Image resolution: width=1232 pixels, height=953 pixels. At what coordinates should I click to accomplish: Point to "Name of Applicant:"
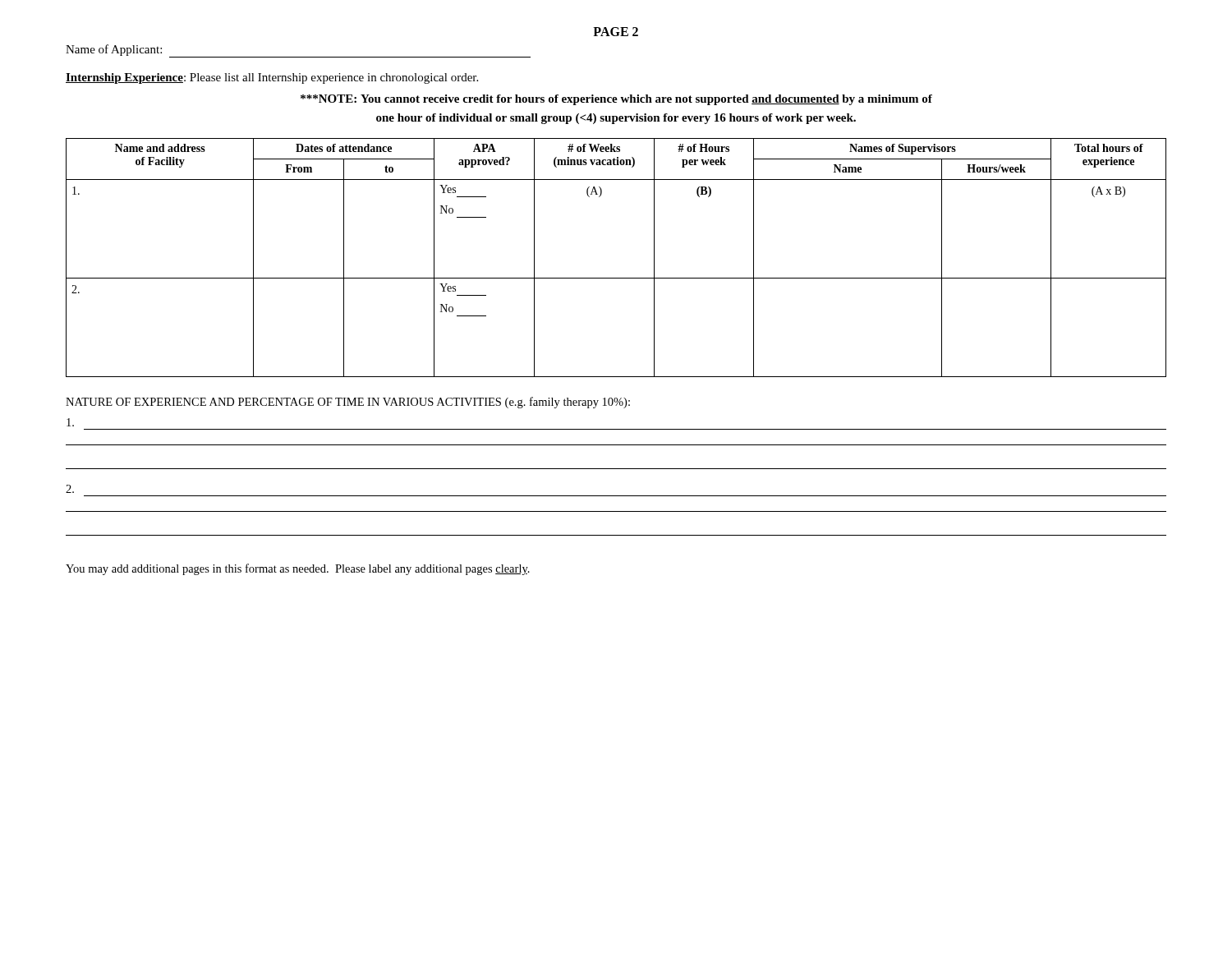click(298, 50)
